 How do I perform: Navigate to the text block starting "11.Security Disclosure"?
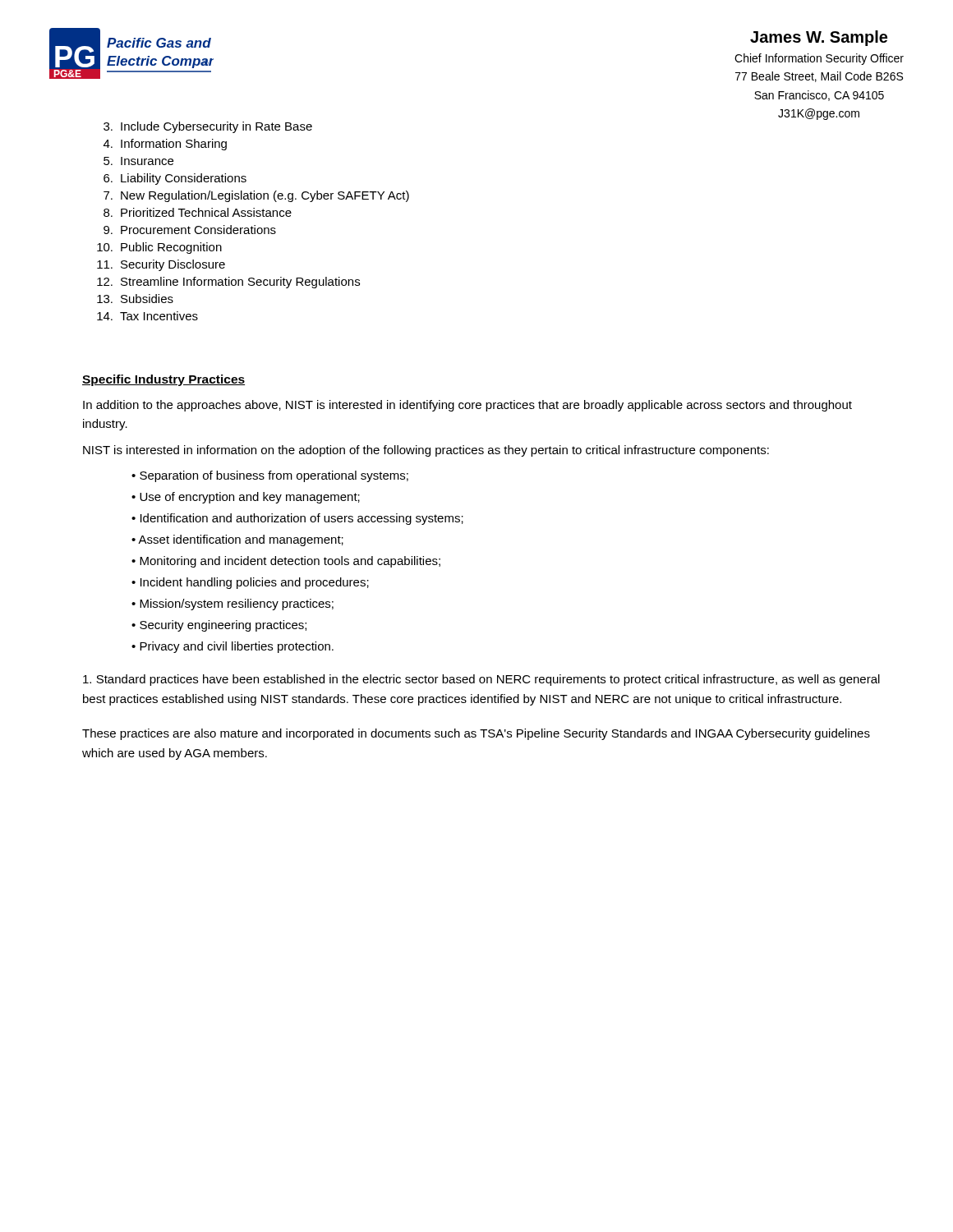tap(154, 264)
